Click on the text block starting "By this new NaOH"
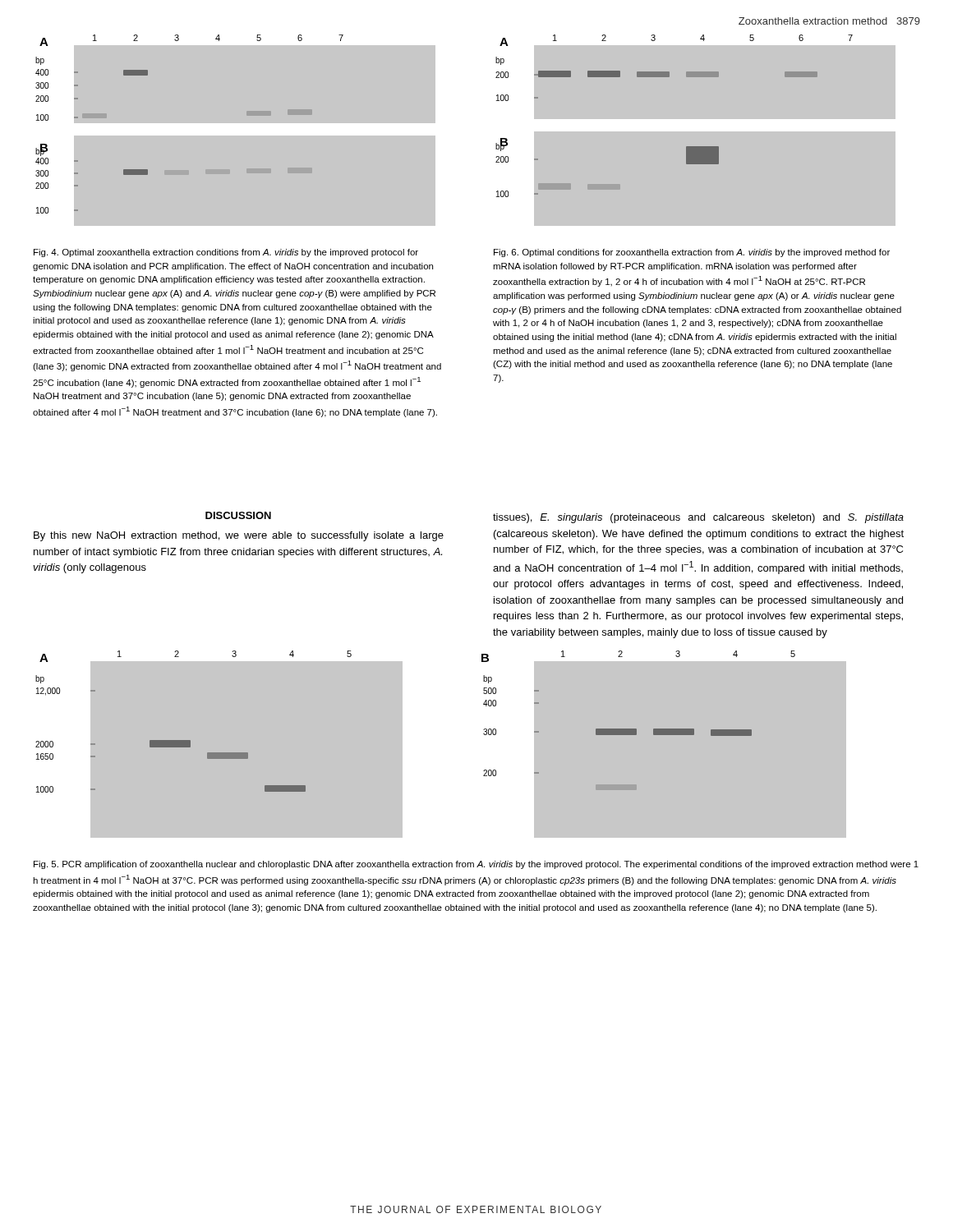 tap(238, 551)
